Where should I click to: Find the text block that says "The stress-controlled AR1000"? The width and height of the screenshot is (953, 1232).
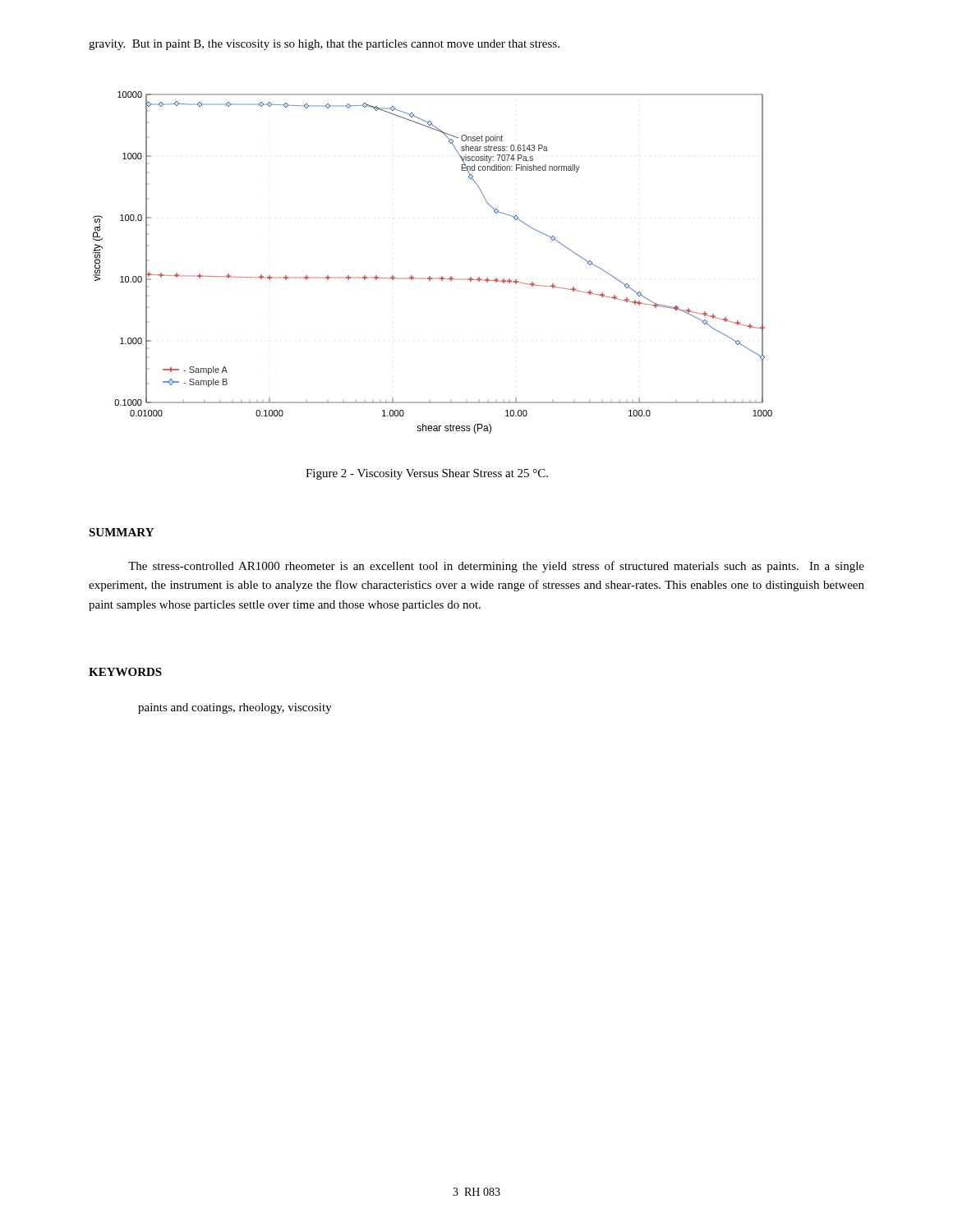[476, 585]
